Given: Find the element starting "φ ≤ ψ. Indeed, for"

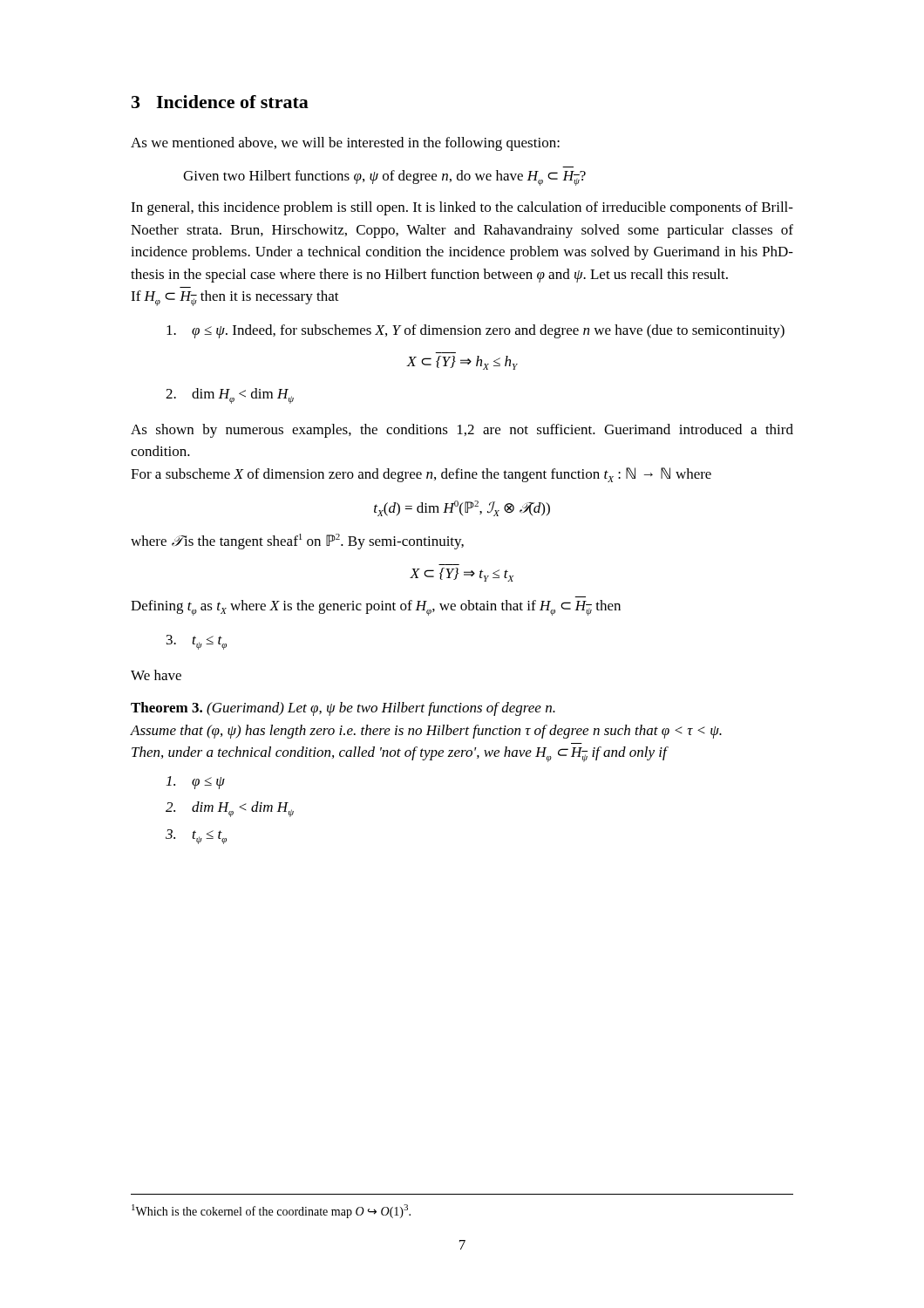Looking at the screenshot, I should (479, 331).
